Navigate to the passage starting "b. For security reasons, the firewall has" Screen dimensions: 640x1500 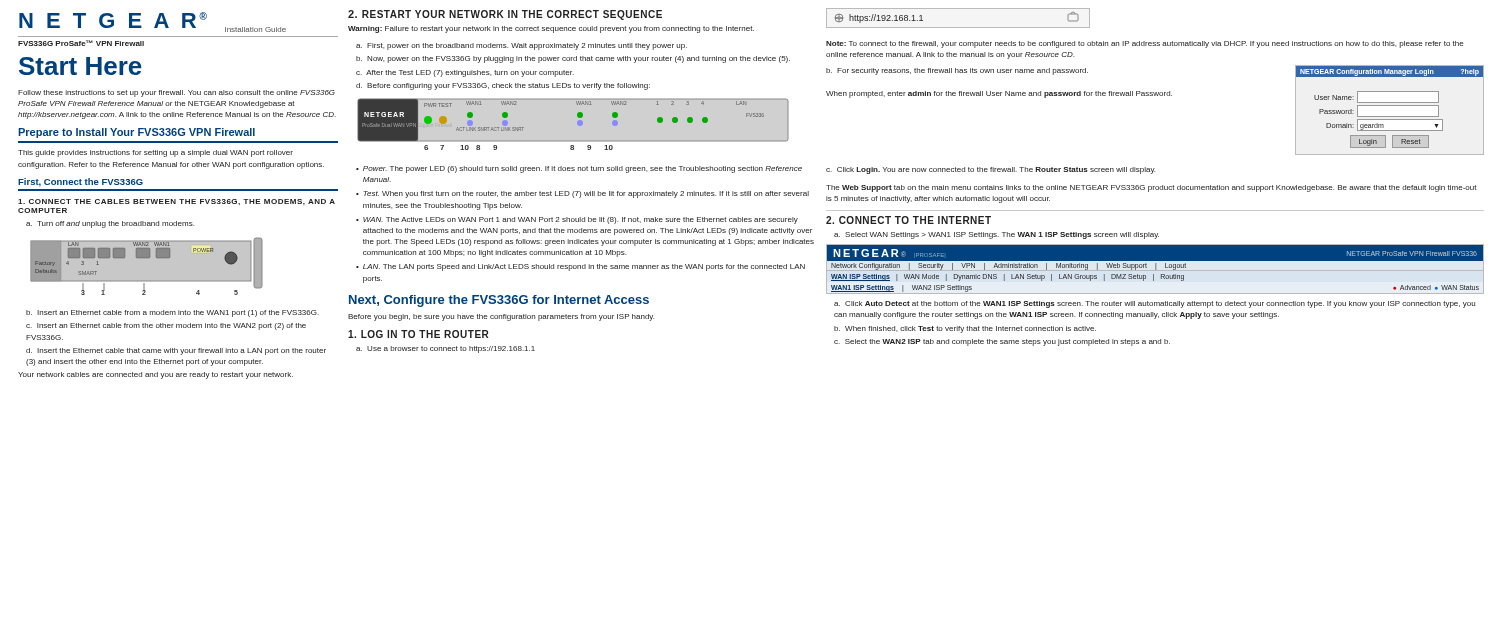coord(999,82)
